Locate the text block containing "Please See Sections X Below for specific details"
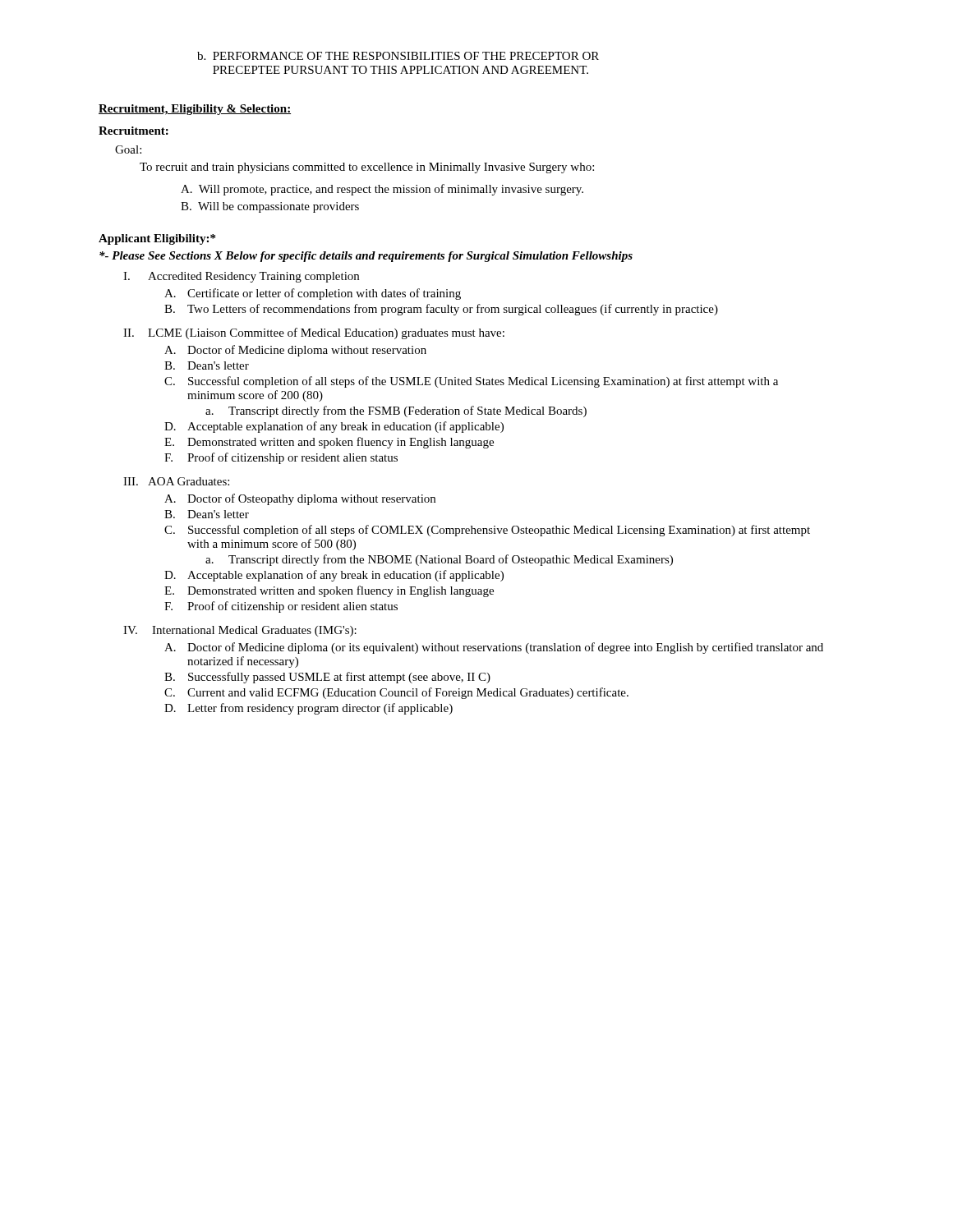This screenshot has width=953, height=1232. 366,255
